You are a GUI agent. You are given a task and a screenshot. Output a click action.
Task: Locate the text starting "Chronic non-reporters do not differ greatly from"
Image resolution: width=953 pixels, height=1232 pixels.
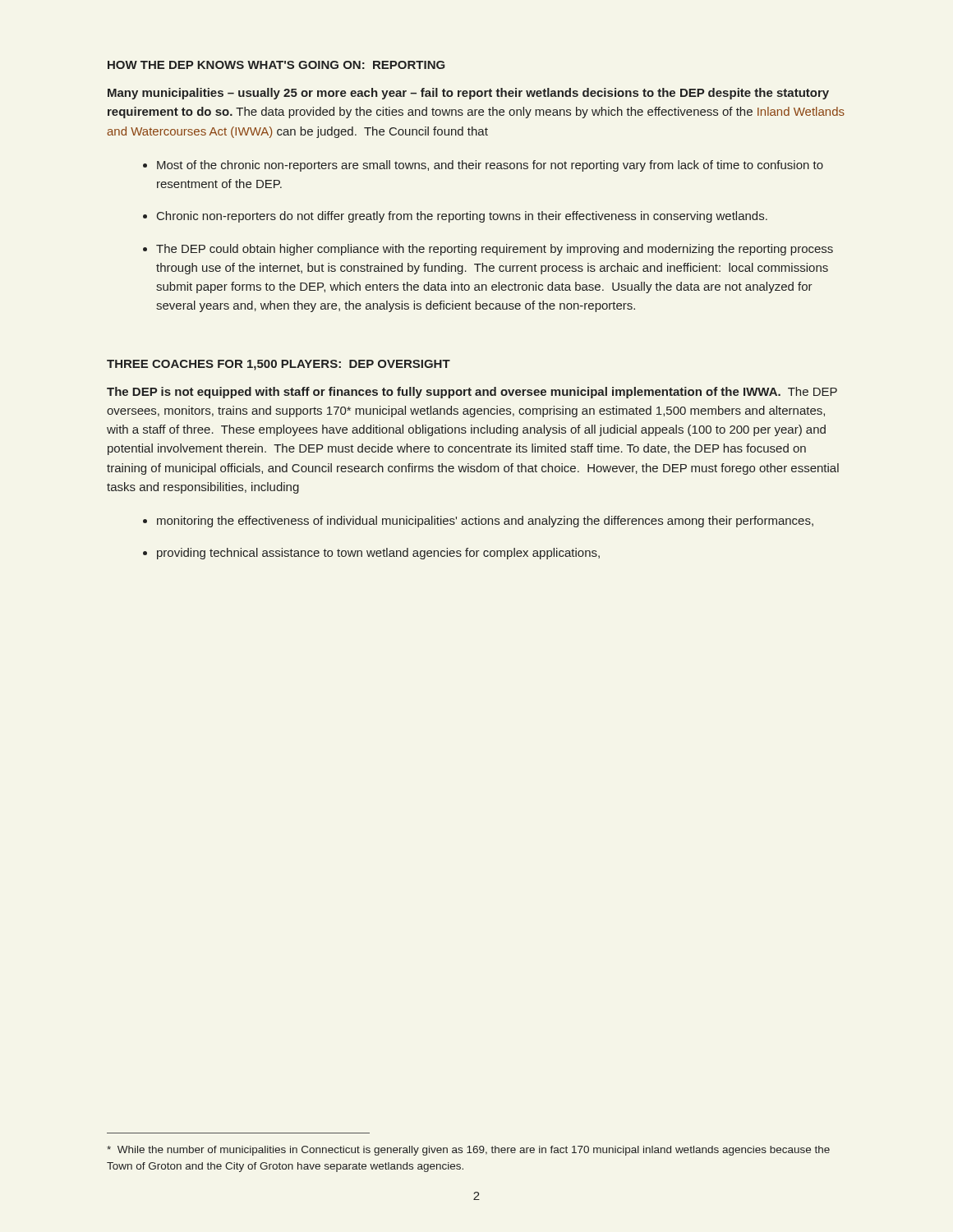[x=462, y=216]
